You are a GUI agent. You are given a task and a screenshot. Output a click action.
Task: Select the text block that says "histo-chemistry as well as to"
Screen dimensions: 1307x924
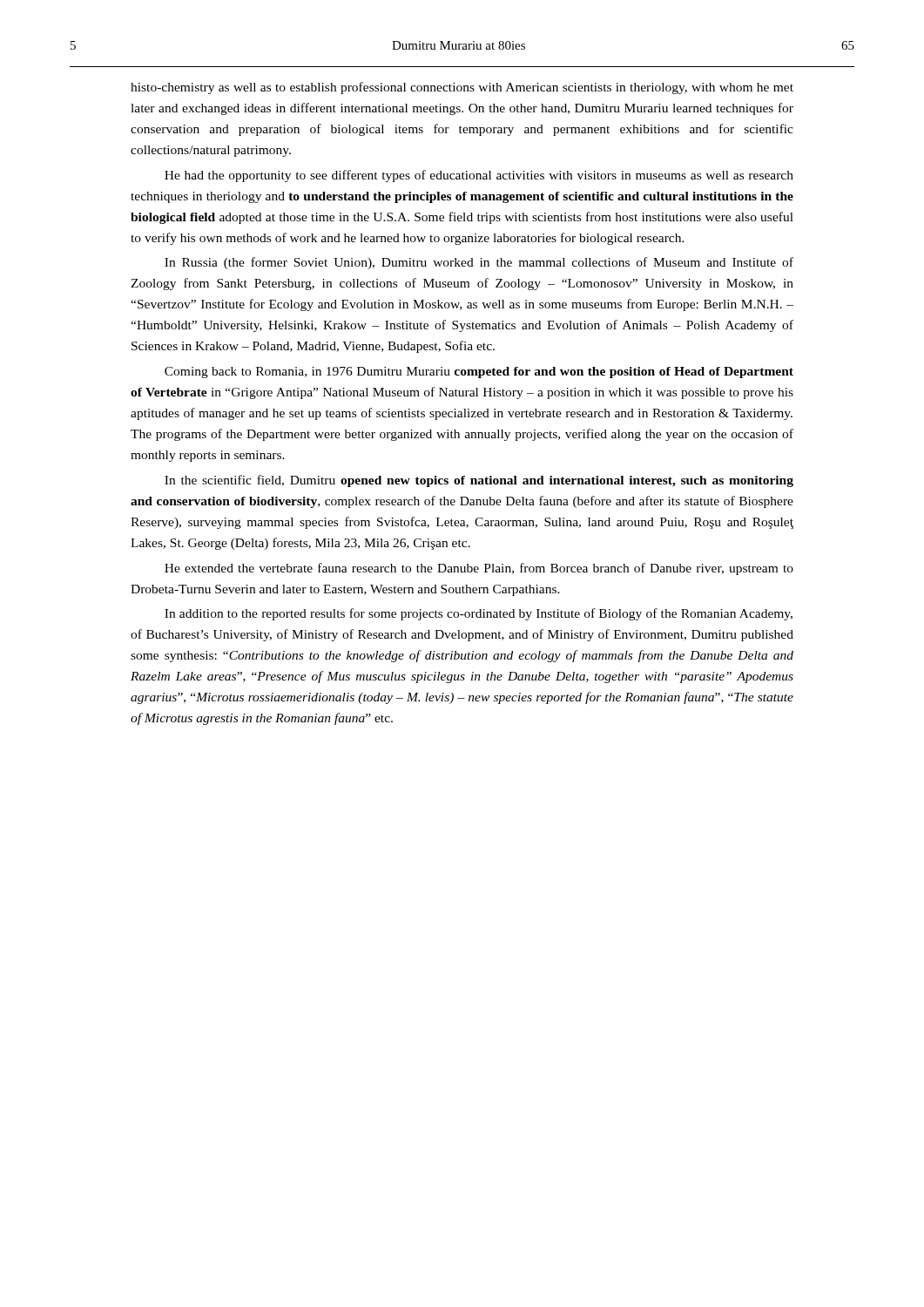click(x=462, y=403)
